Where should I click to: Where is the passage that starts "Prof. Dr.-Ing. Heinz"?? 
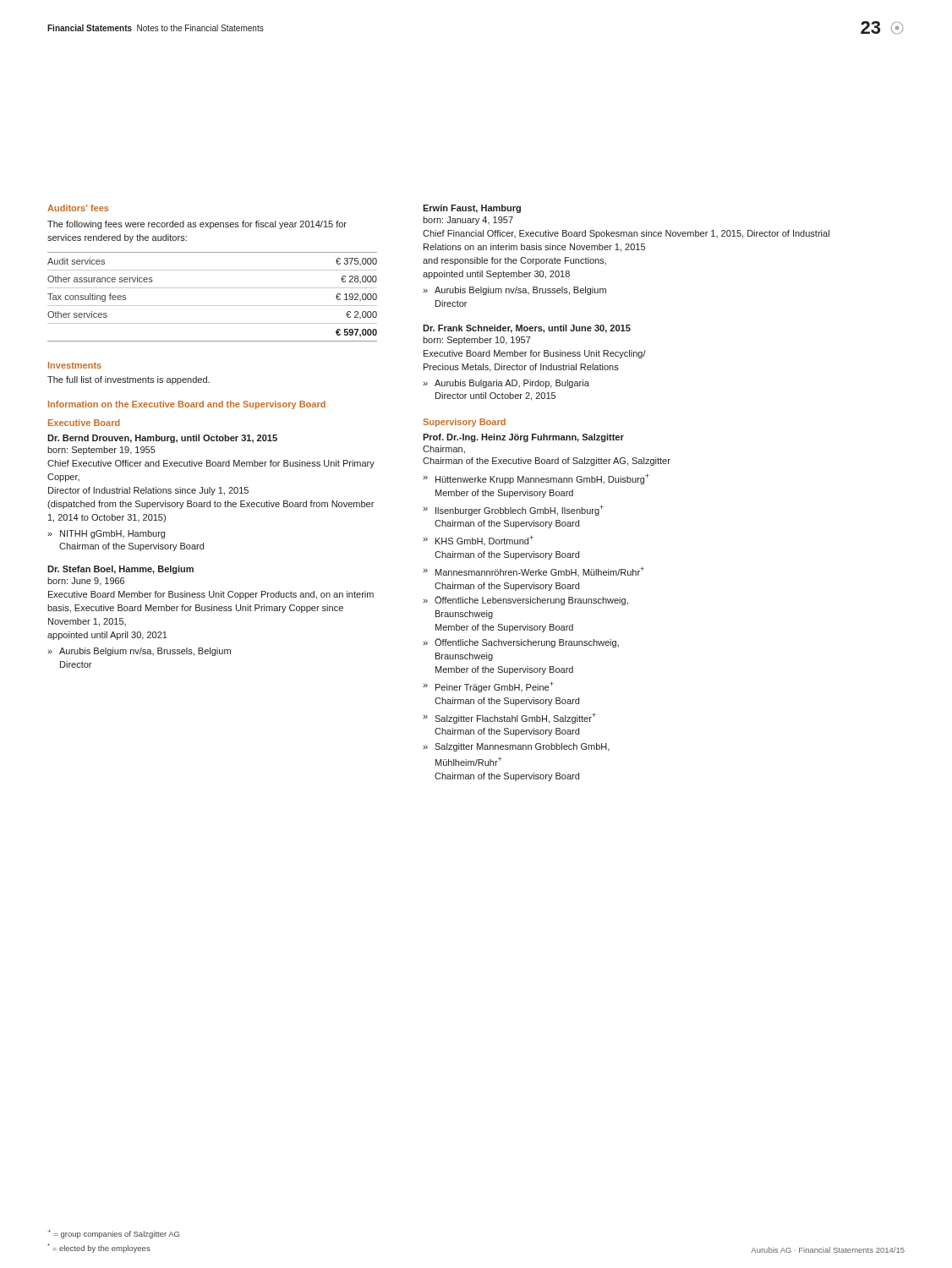[523, 437]
